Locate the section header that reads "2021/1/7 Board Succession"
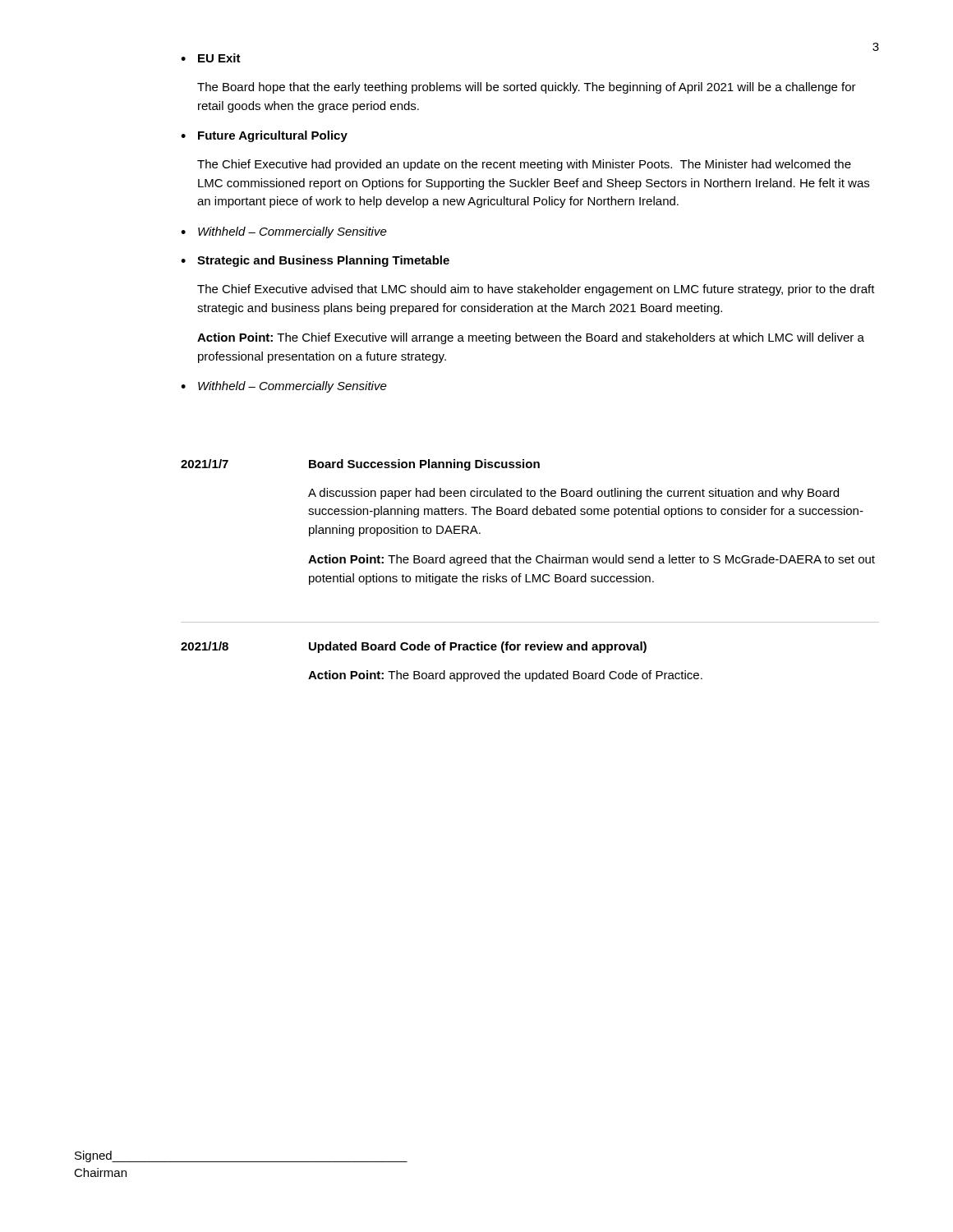The height and width of the screenshot is (1232, 953). point(530,470)
